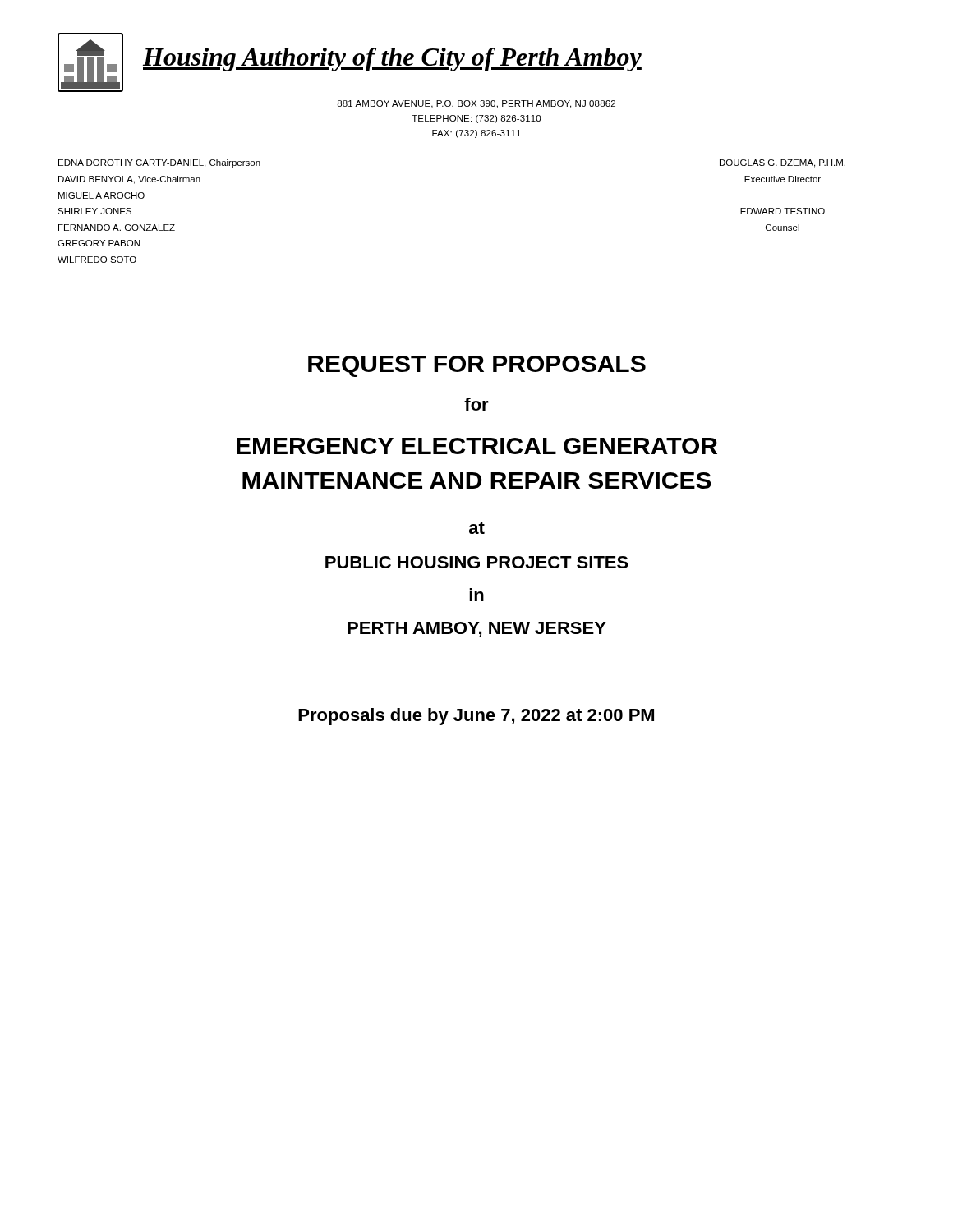Navigate to the element starting "REQUEST FOR PROPOSALS"
Image resolution: width=953 pixels, height=1232 pixels.
point(476,364)
